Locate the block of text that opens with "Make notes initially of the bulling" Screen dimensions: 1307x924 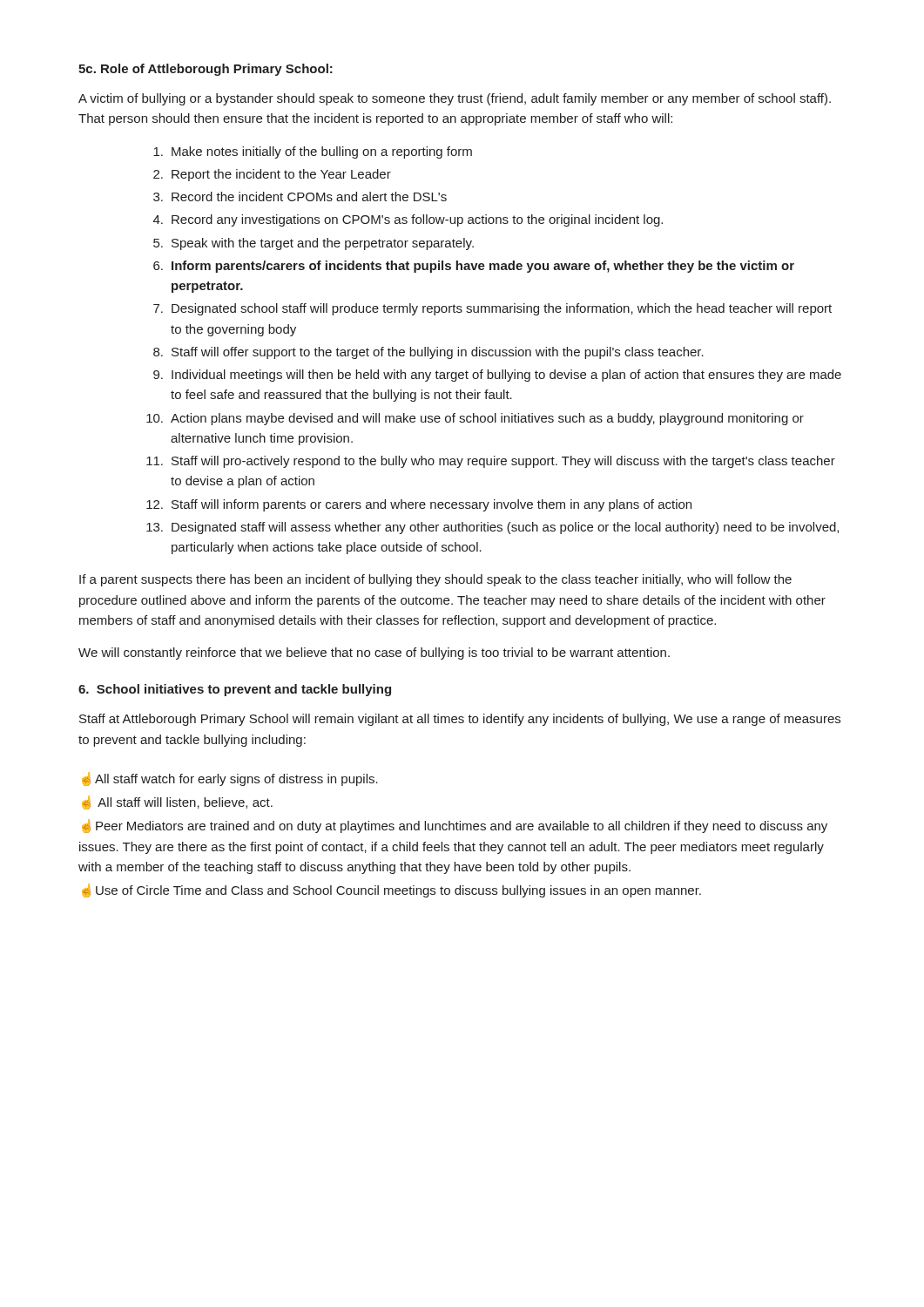point(313,152)
